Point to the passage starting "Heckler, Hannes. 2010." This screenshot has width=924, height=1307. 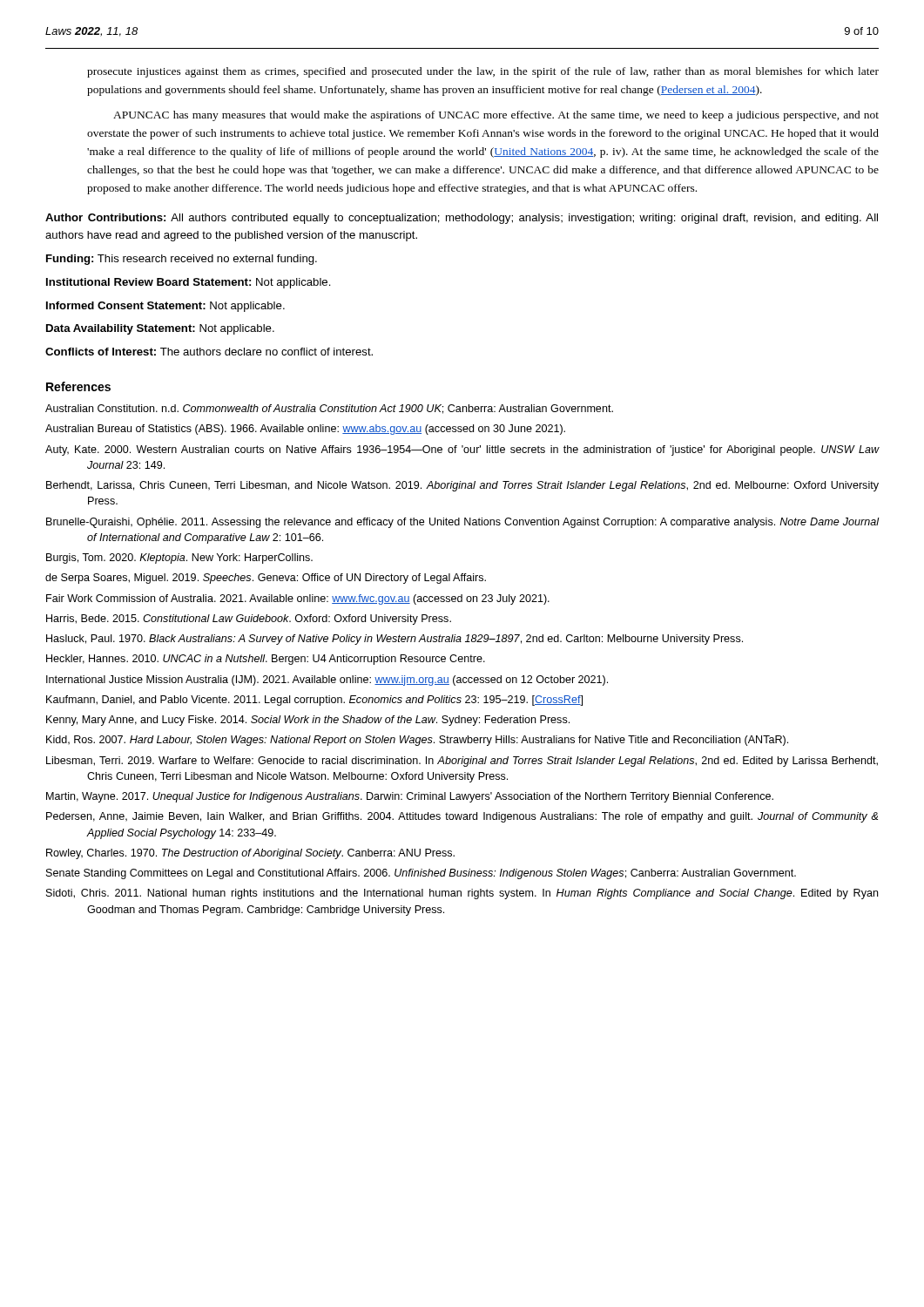click(265, 659)
